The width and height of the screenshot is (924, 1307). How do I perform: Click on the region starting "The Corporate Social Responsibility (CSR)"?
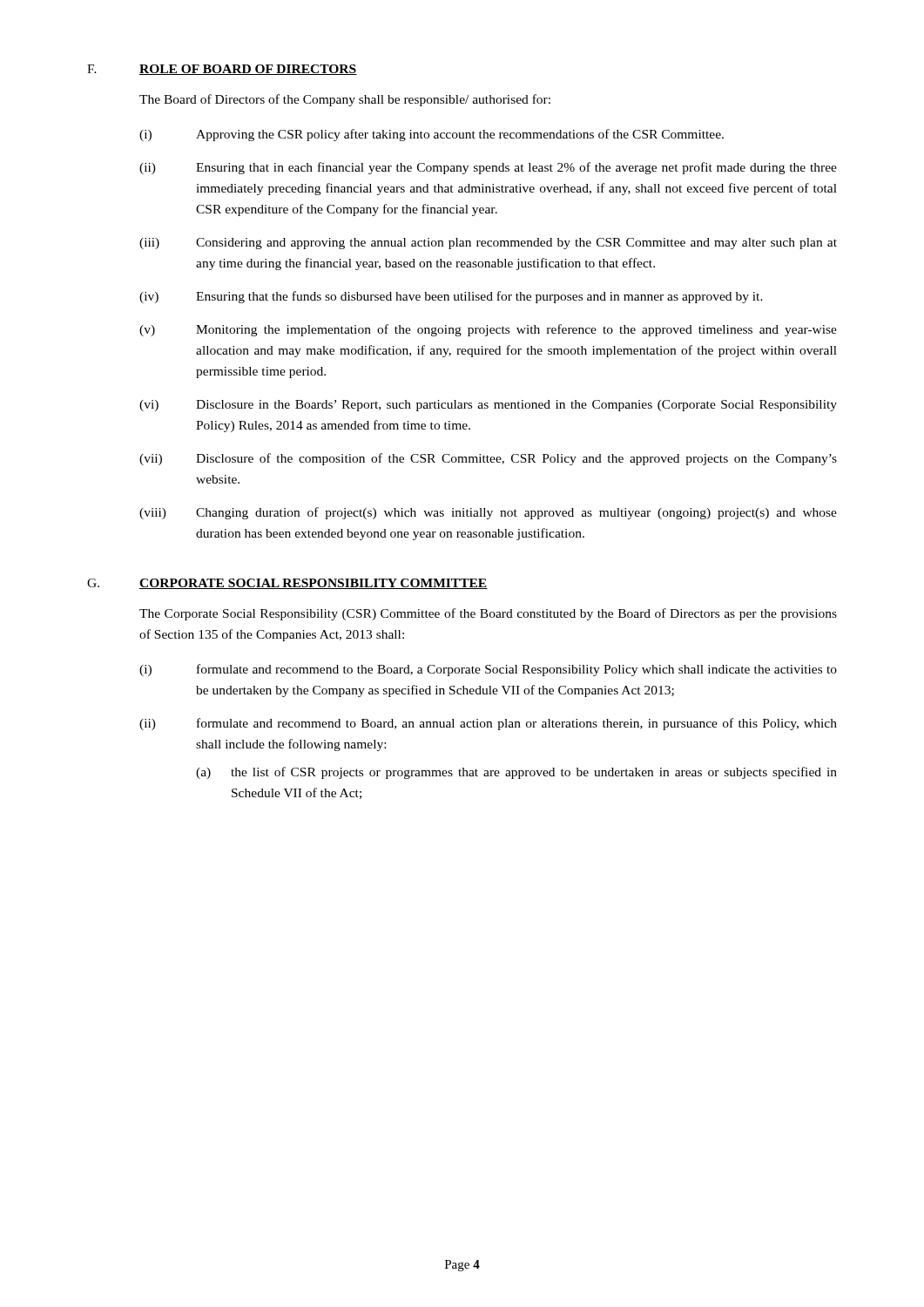(488, 624)
